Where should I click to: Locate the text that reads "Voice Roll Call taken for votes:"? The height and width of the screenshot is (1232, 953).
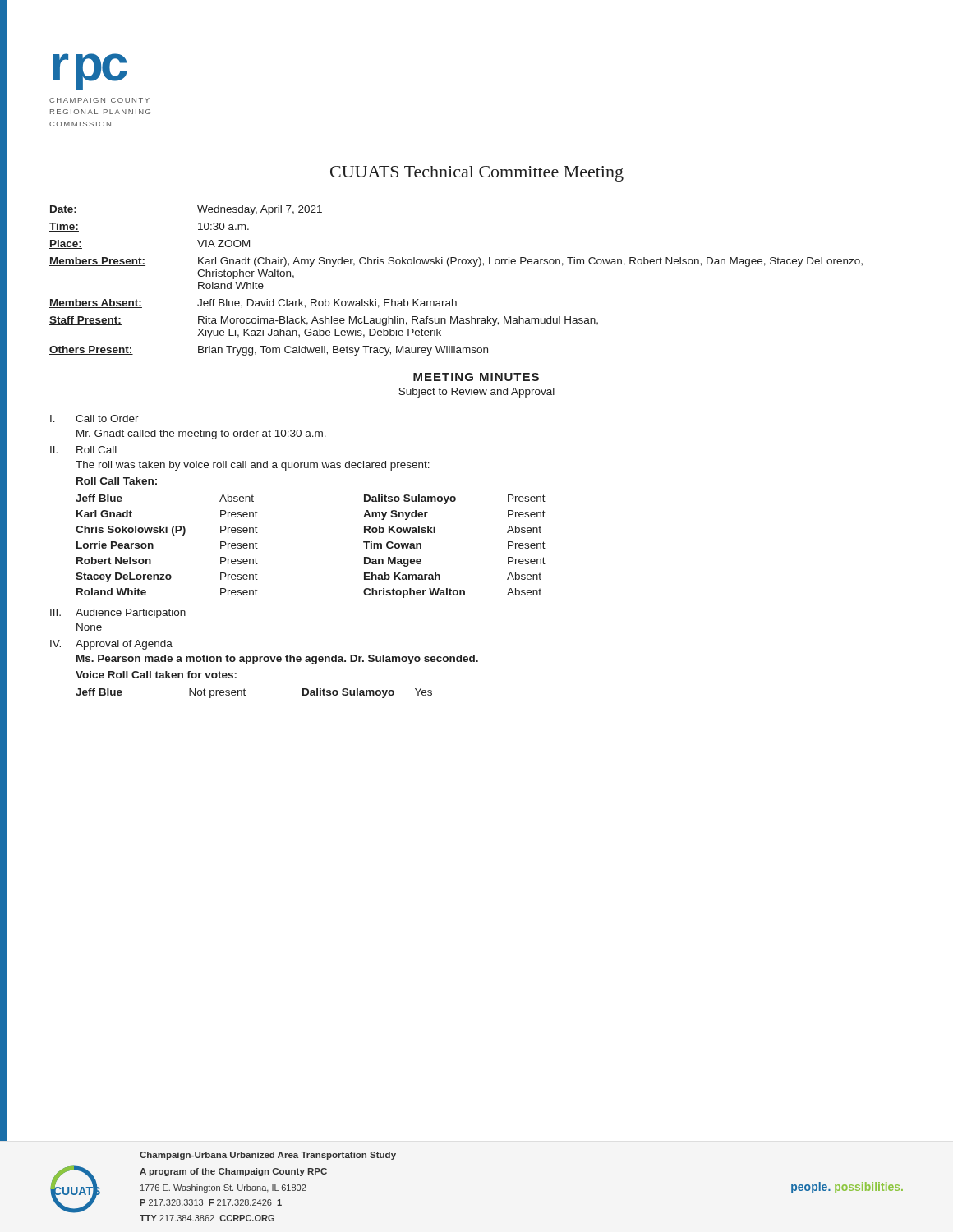157,675
